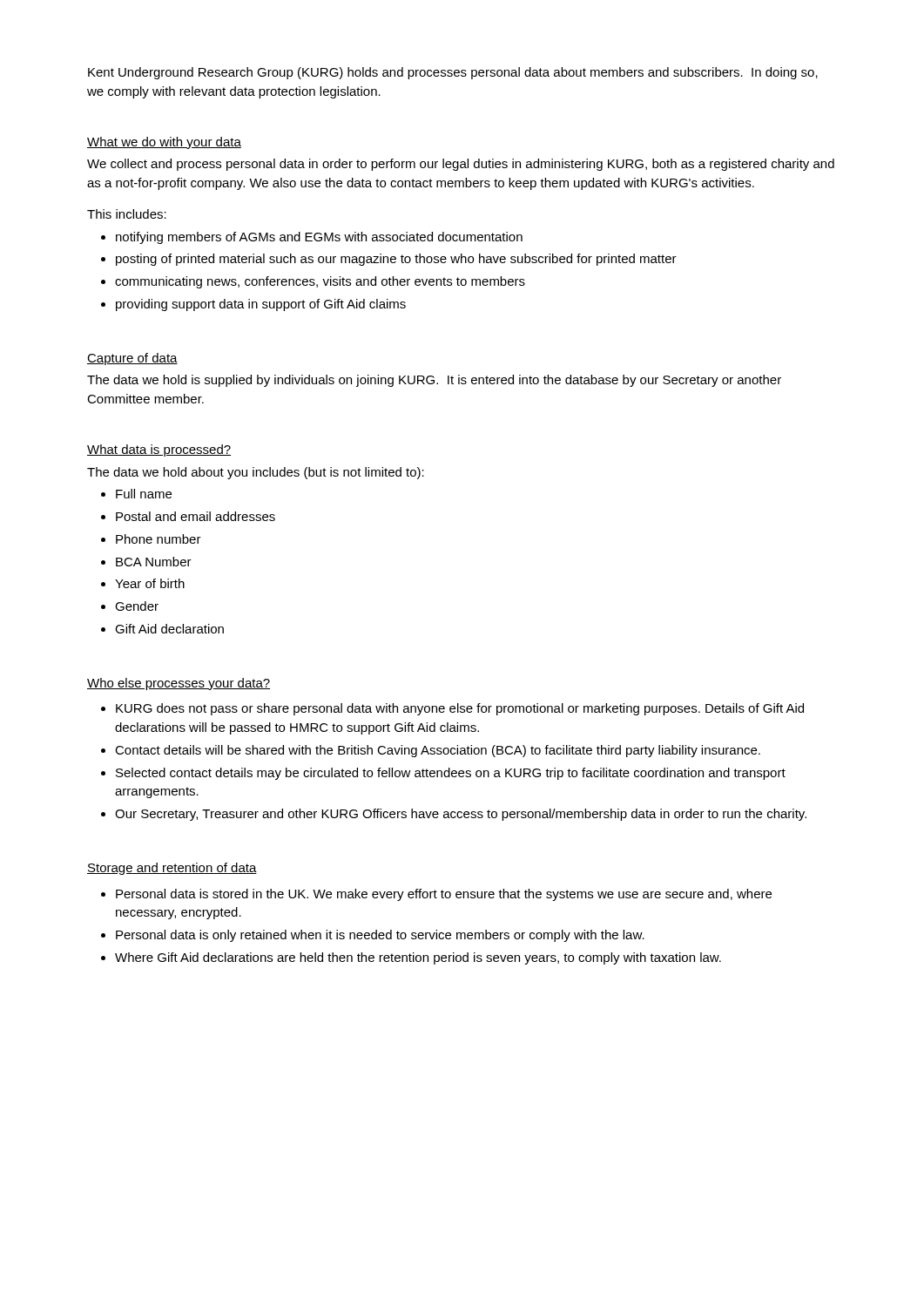Click where it says "Postal and email addresses"

[195, 516]
